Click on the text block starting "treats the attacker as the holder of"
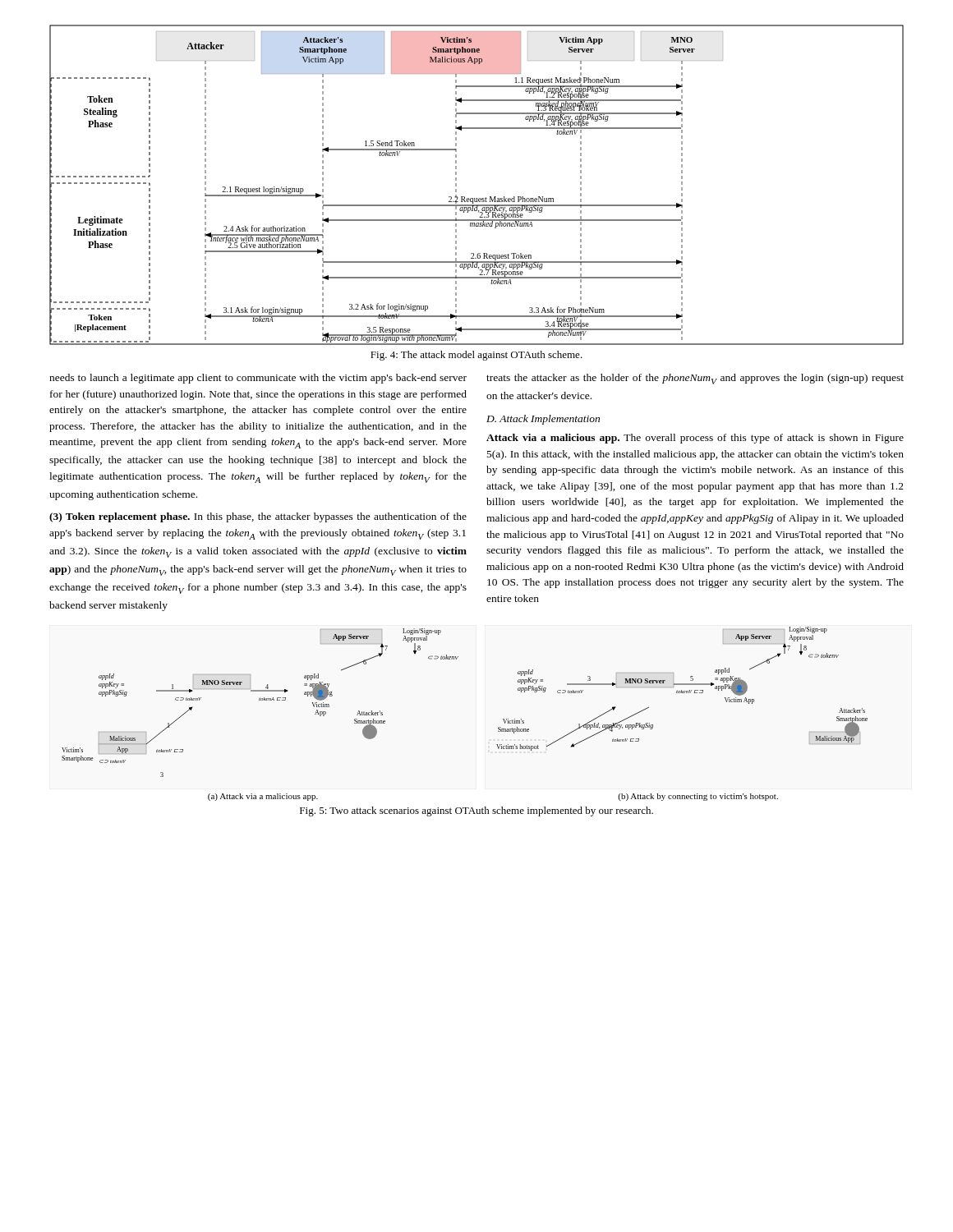This screenshot has height=1232, width=953. click(x=695, y=488)
